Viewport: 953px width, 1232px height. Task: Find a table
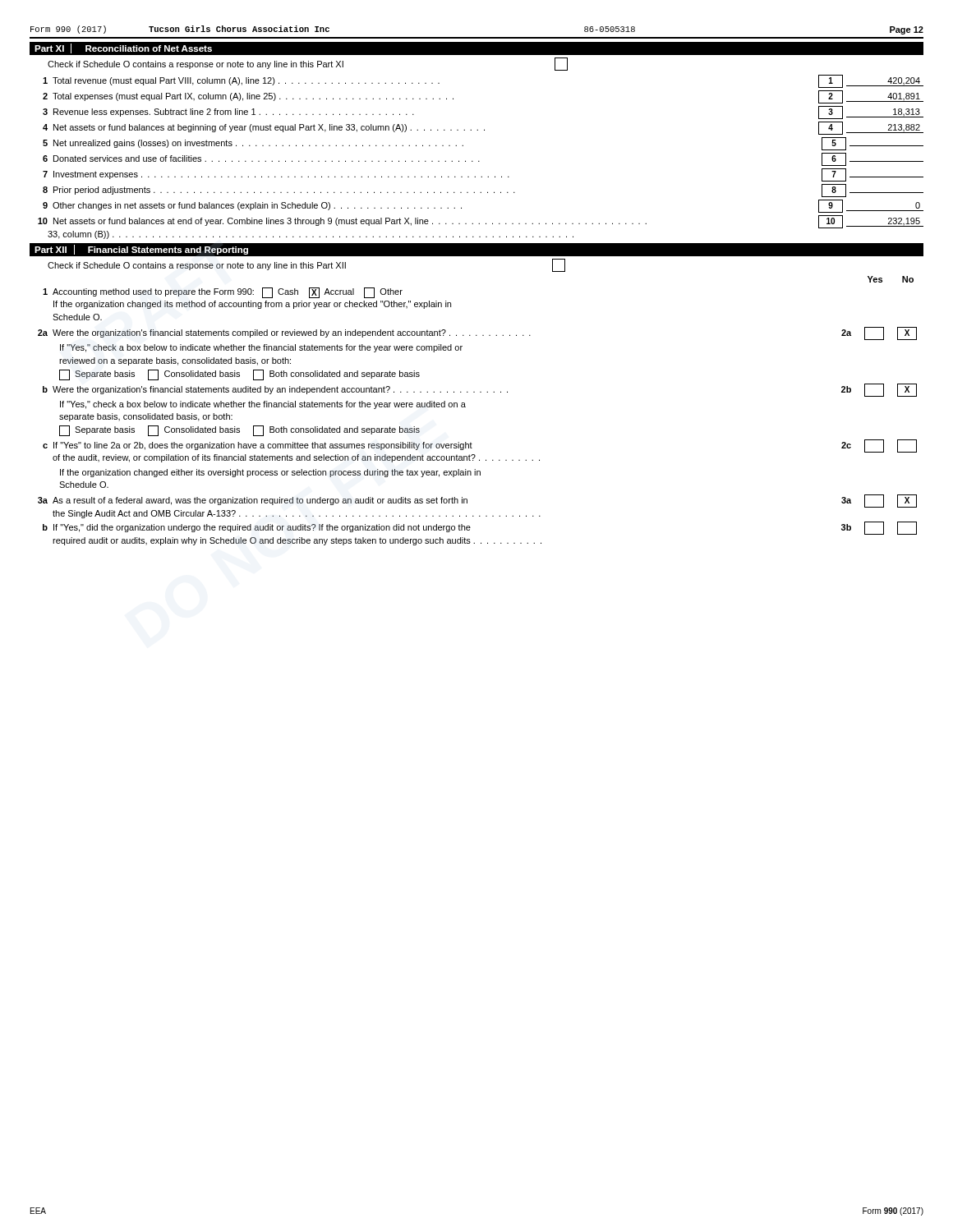pyautogui.click(x=476, y=156)
